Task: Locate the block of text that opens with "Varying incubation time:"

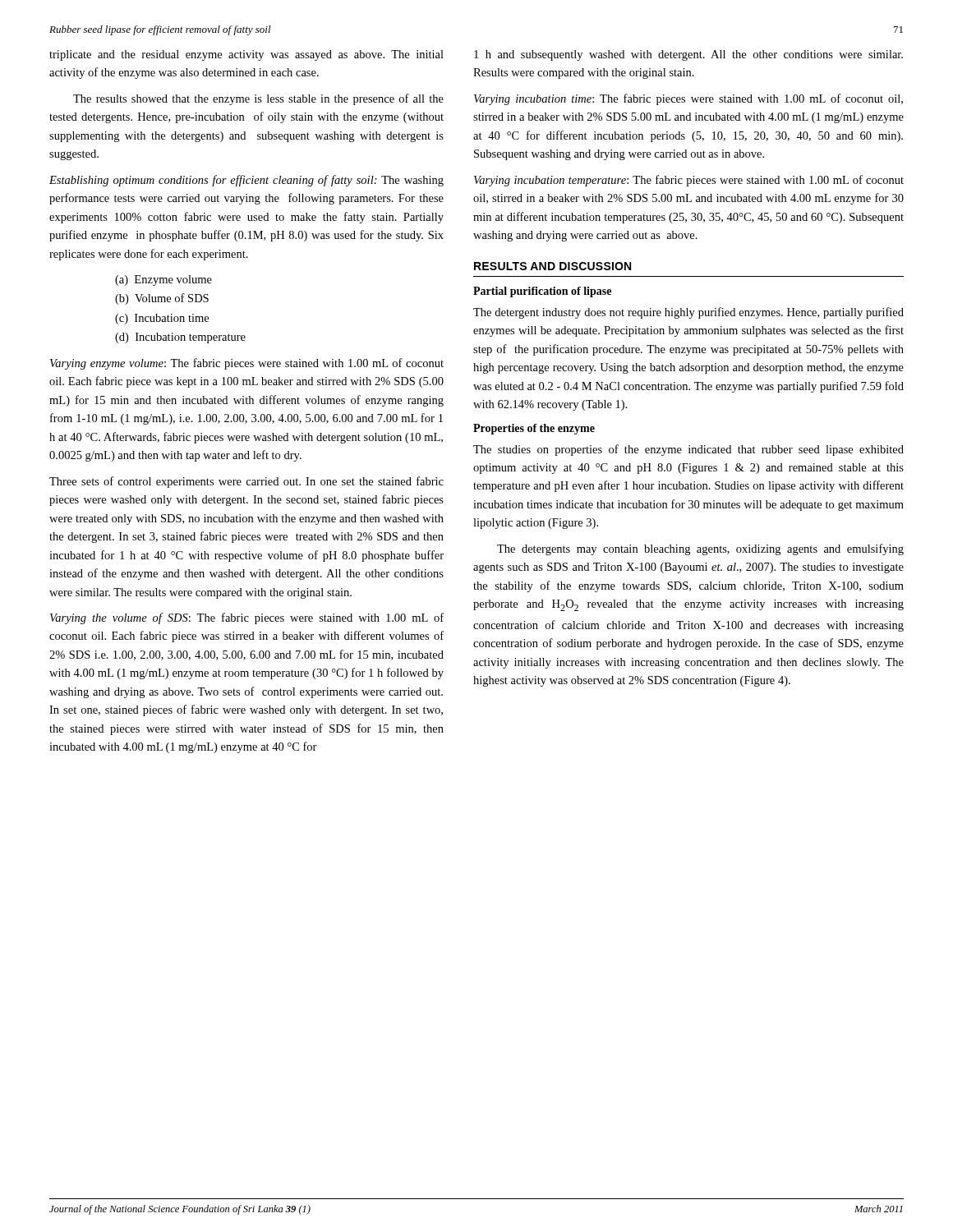Action: (x=688, y=126)
